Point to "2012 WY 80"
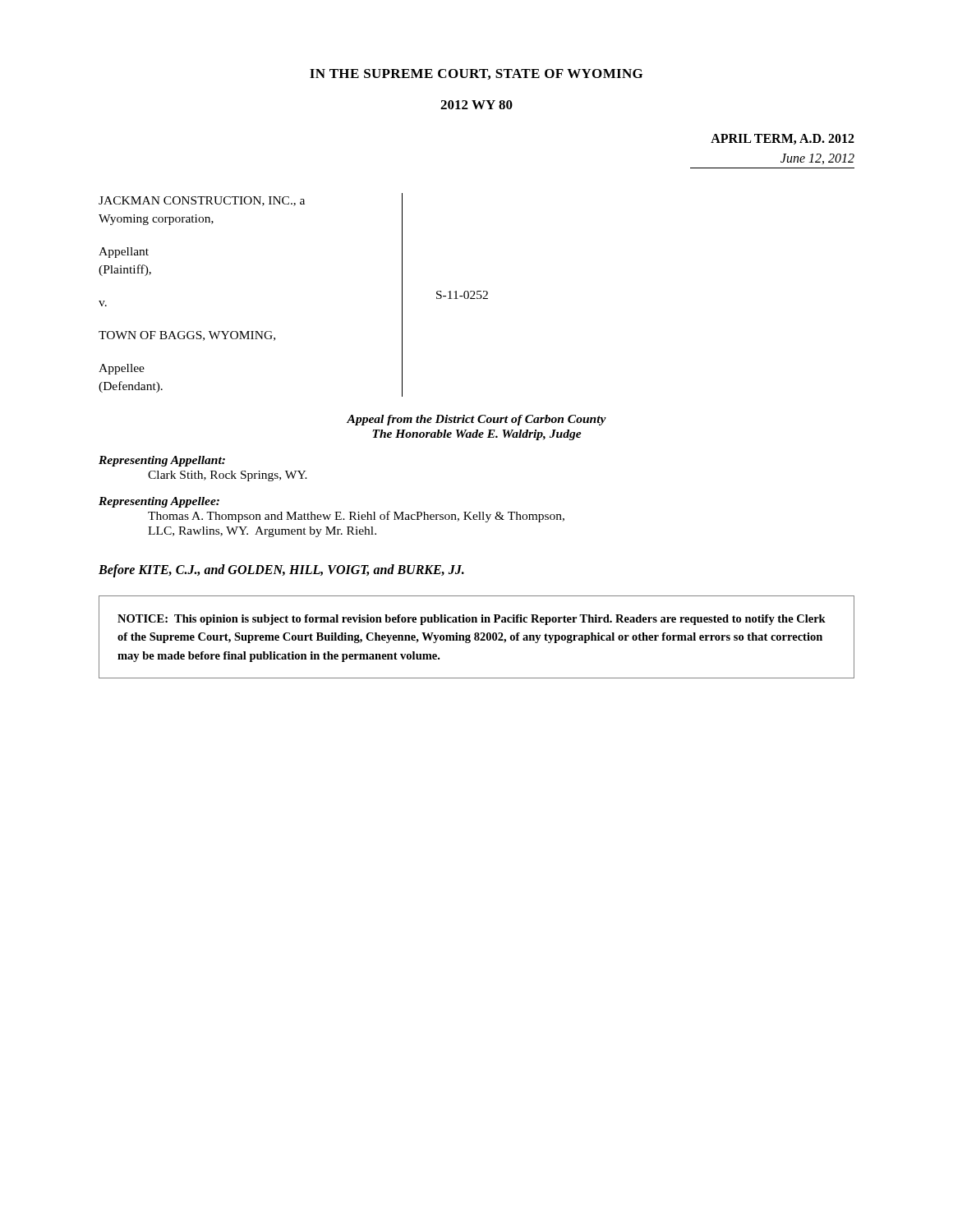 pos(476,105)
